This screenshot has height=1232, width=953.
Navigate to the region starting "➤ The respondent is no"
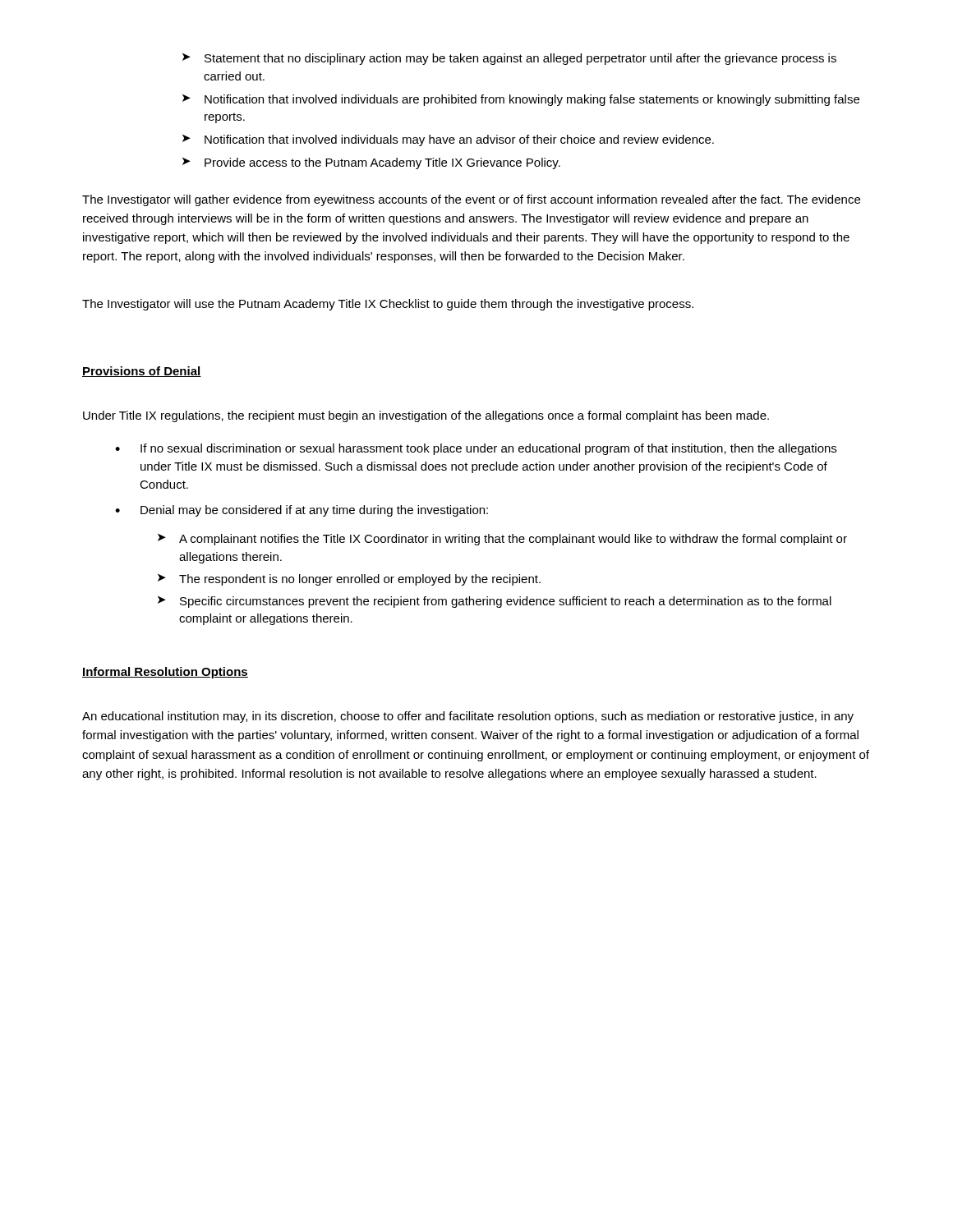pyautogui.click(x=513, y=579)
